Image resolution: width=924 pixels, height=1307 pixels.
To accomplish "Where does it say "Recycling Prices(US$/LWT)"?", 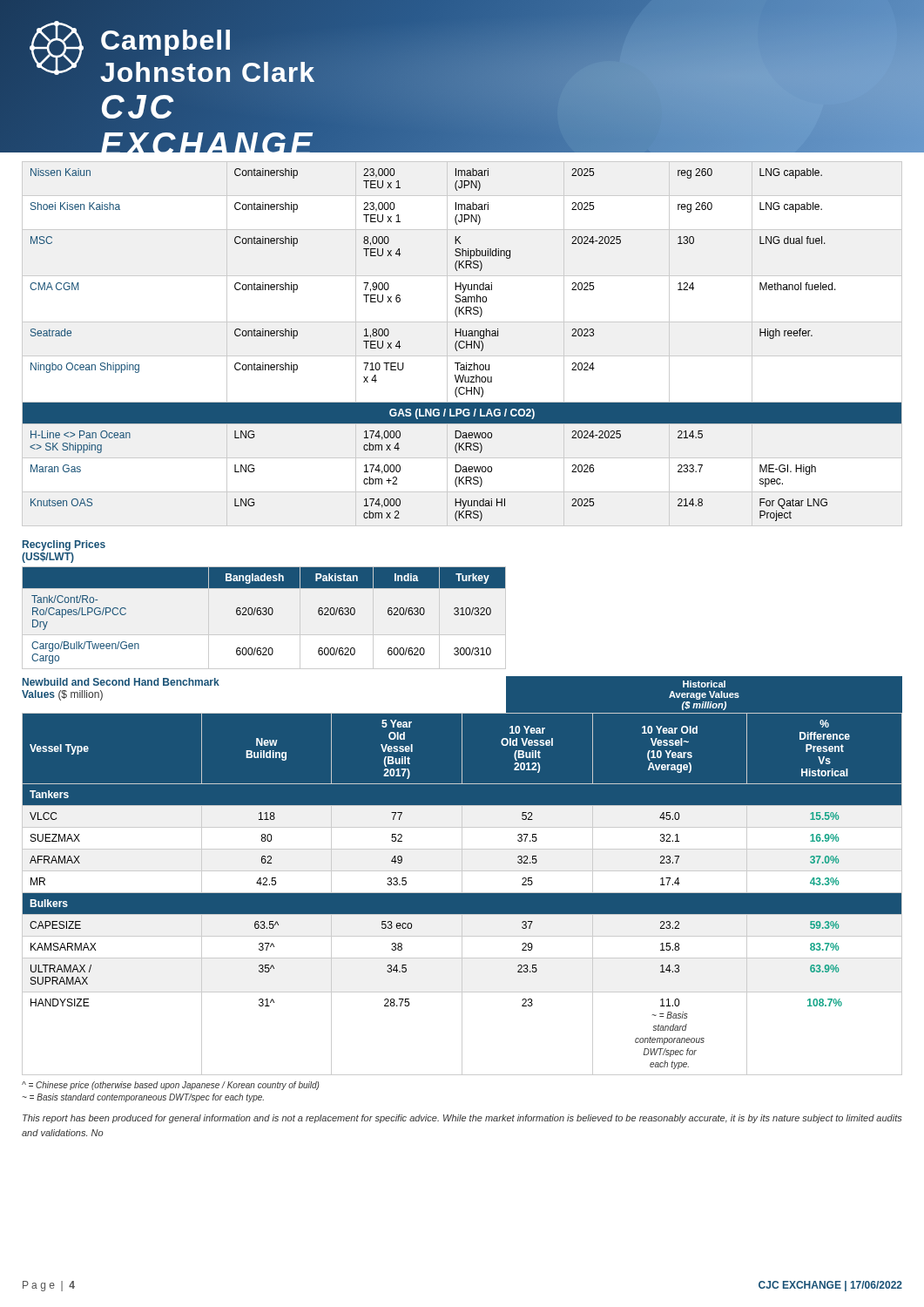I will pyautogui.click(x=64, y=551).
